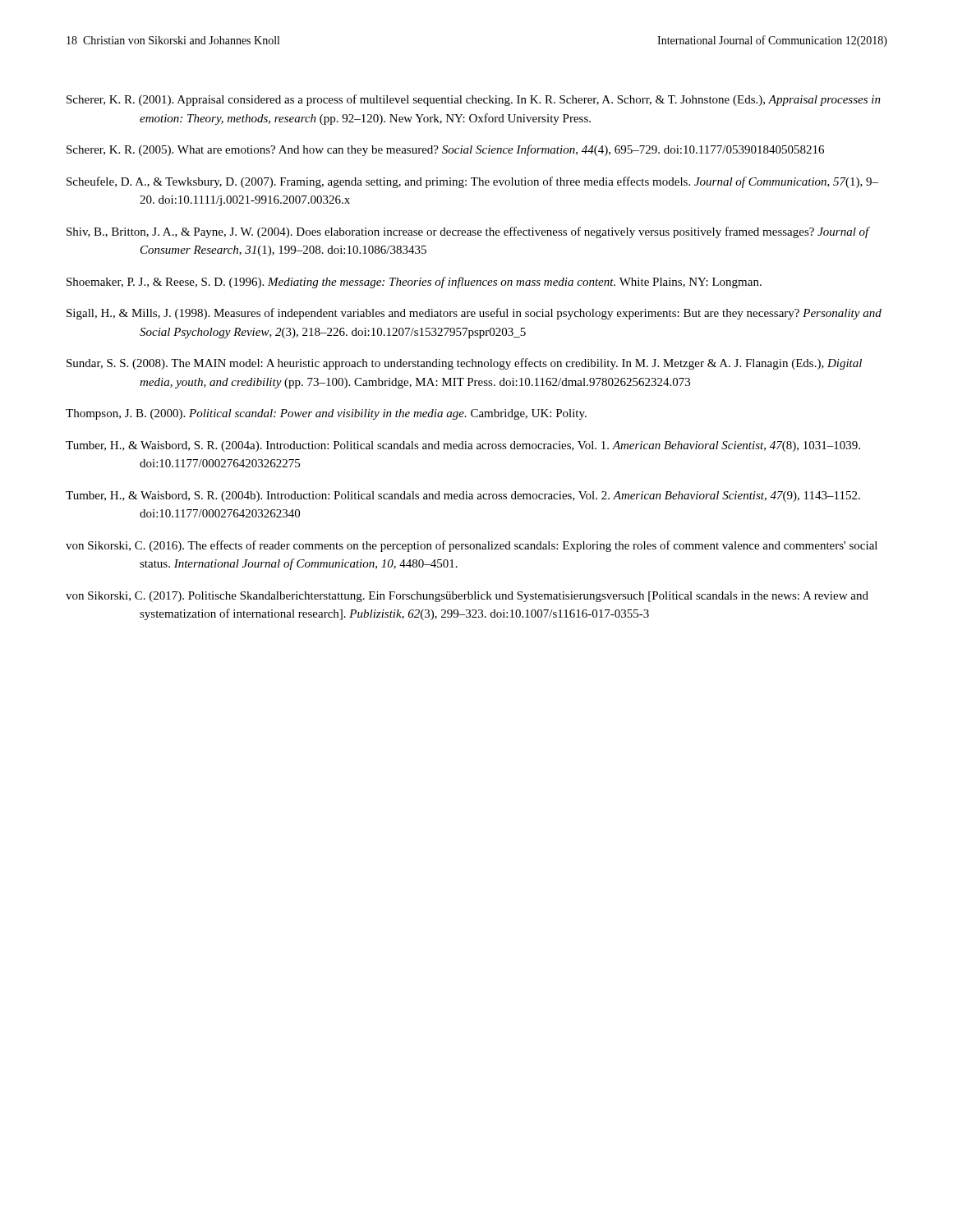The height and width of the screenshot is (1232, 953).
Task: Find the text starting "Sundar, S. S. (2008). The"
Action: [x=464, y=372]
